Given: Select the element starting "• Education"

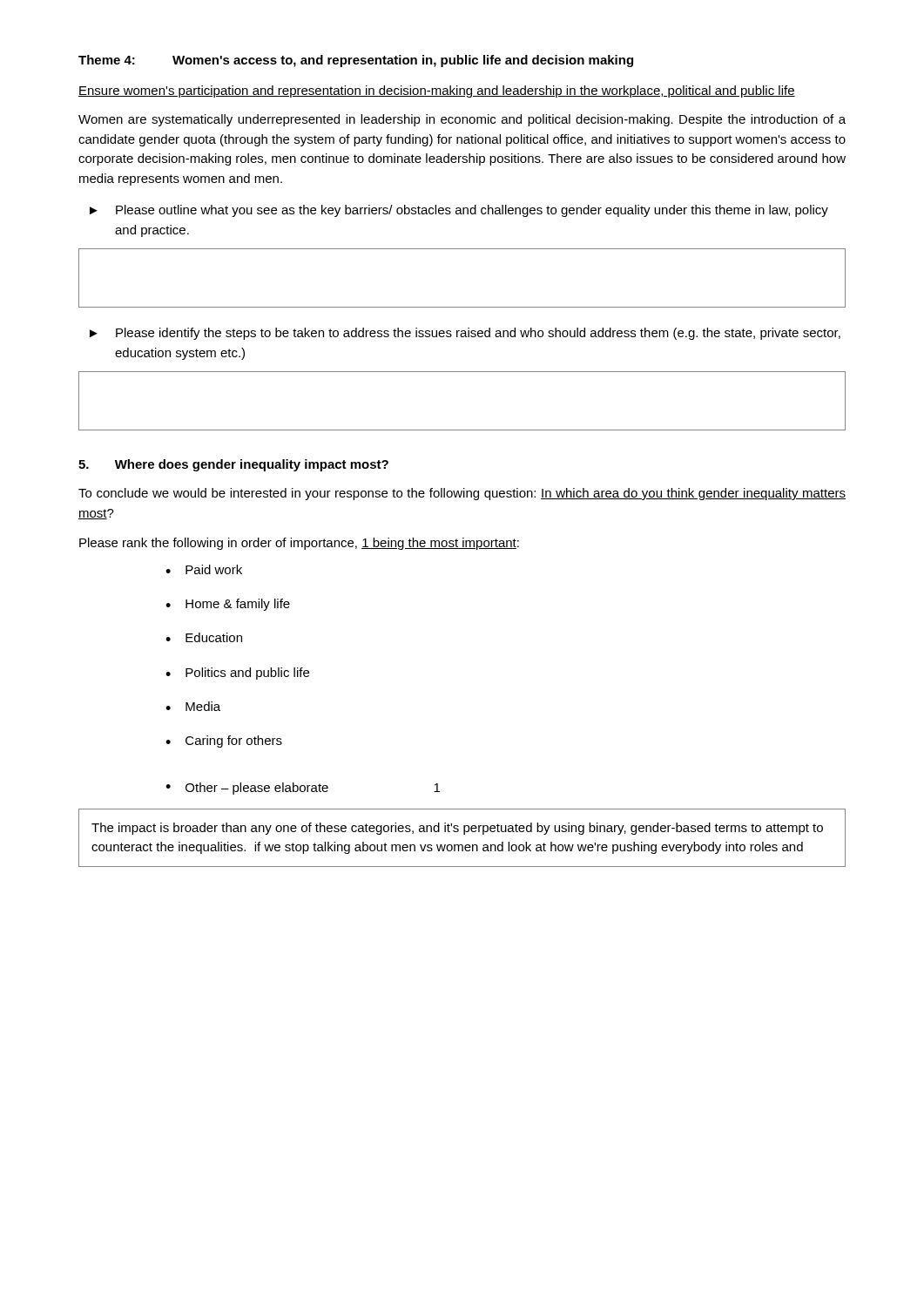Looking at the screenshot, I should (204, 640).
